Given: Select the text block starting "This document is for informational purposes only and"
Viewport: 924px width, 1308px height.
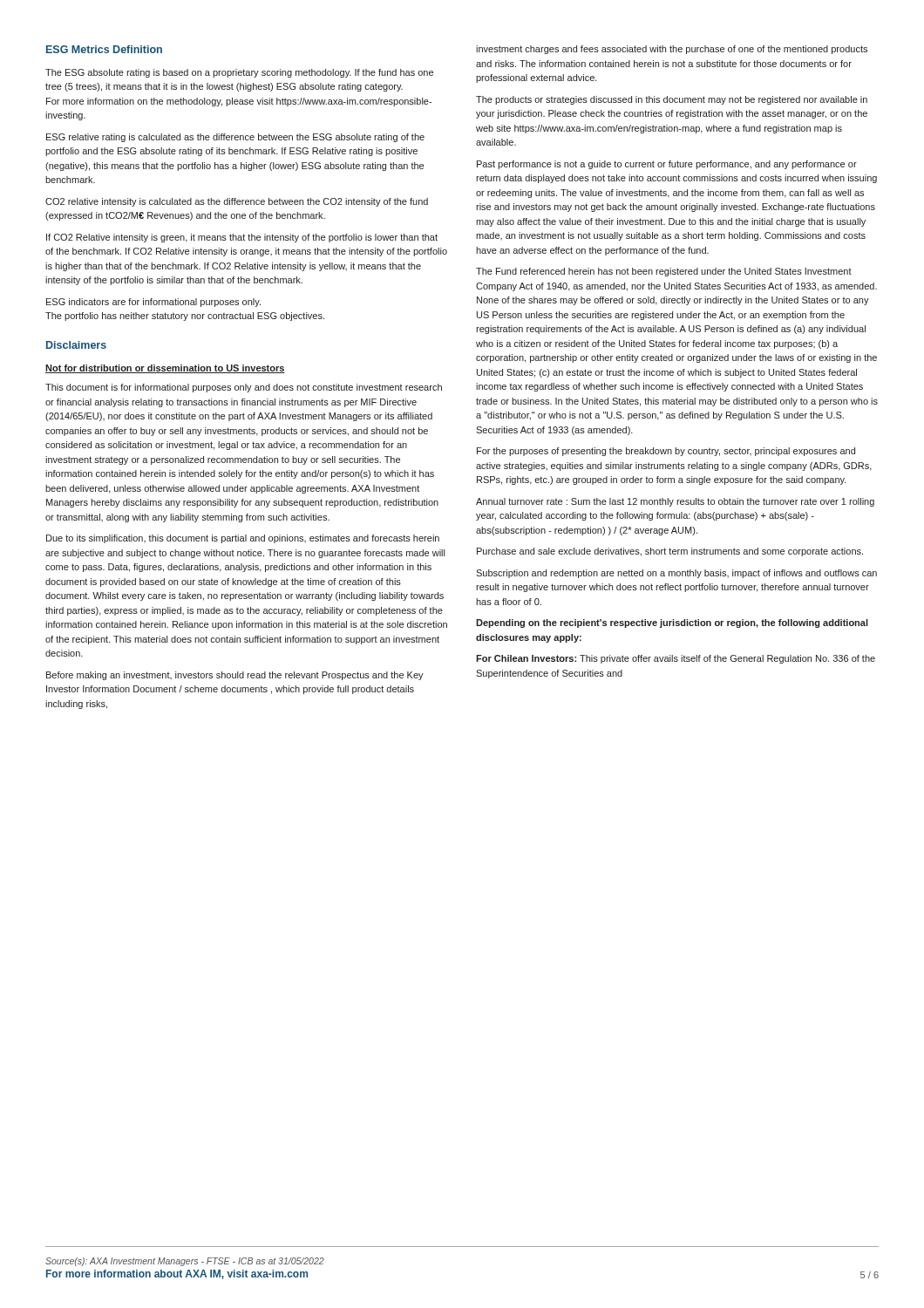Looking at the screenshot, I should (x=247, y=452).
